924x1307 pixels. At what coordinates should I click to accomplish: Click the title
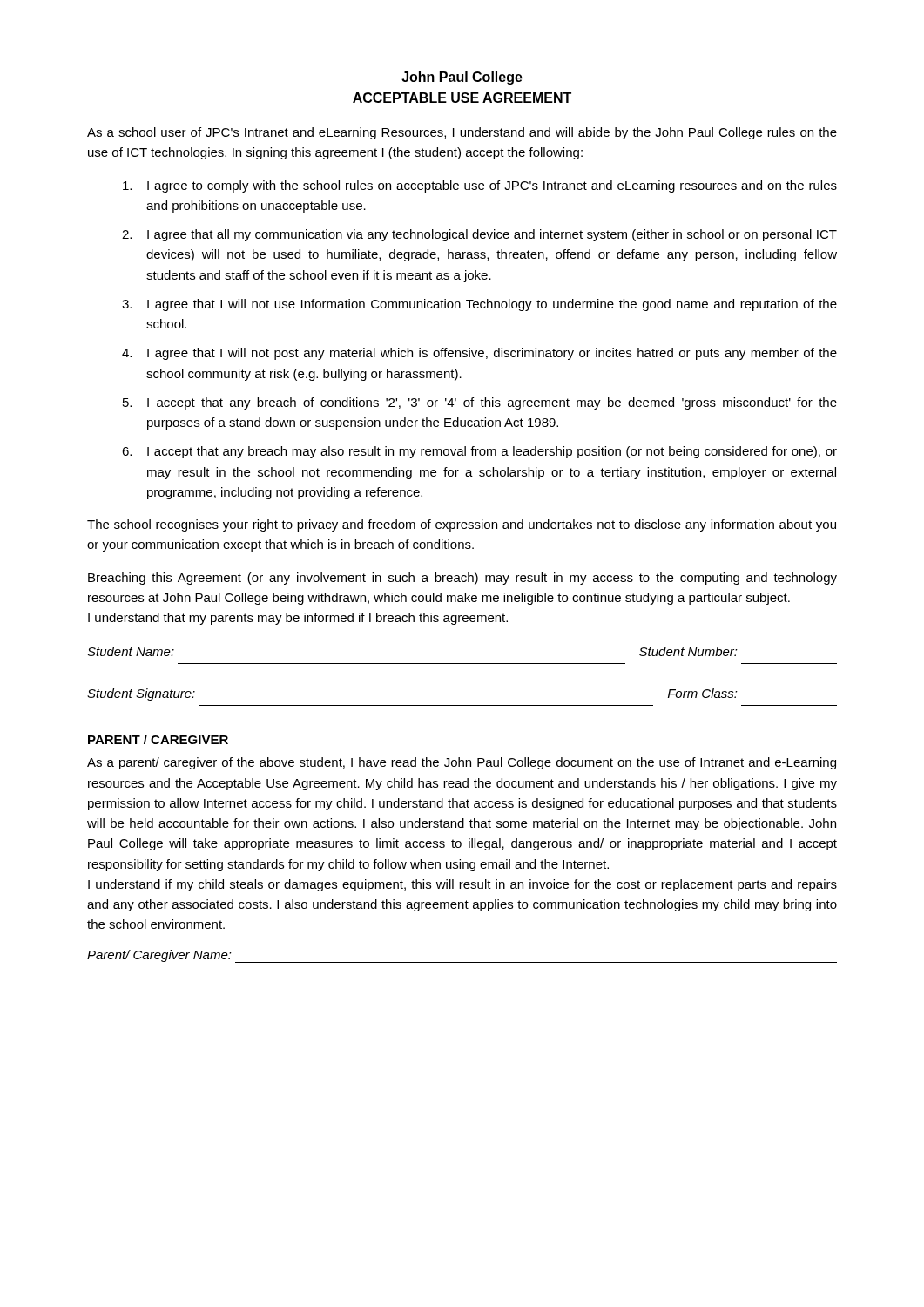pos(462,88)
